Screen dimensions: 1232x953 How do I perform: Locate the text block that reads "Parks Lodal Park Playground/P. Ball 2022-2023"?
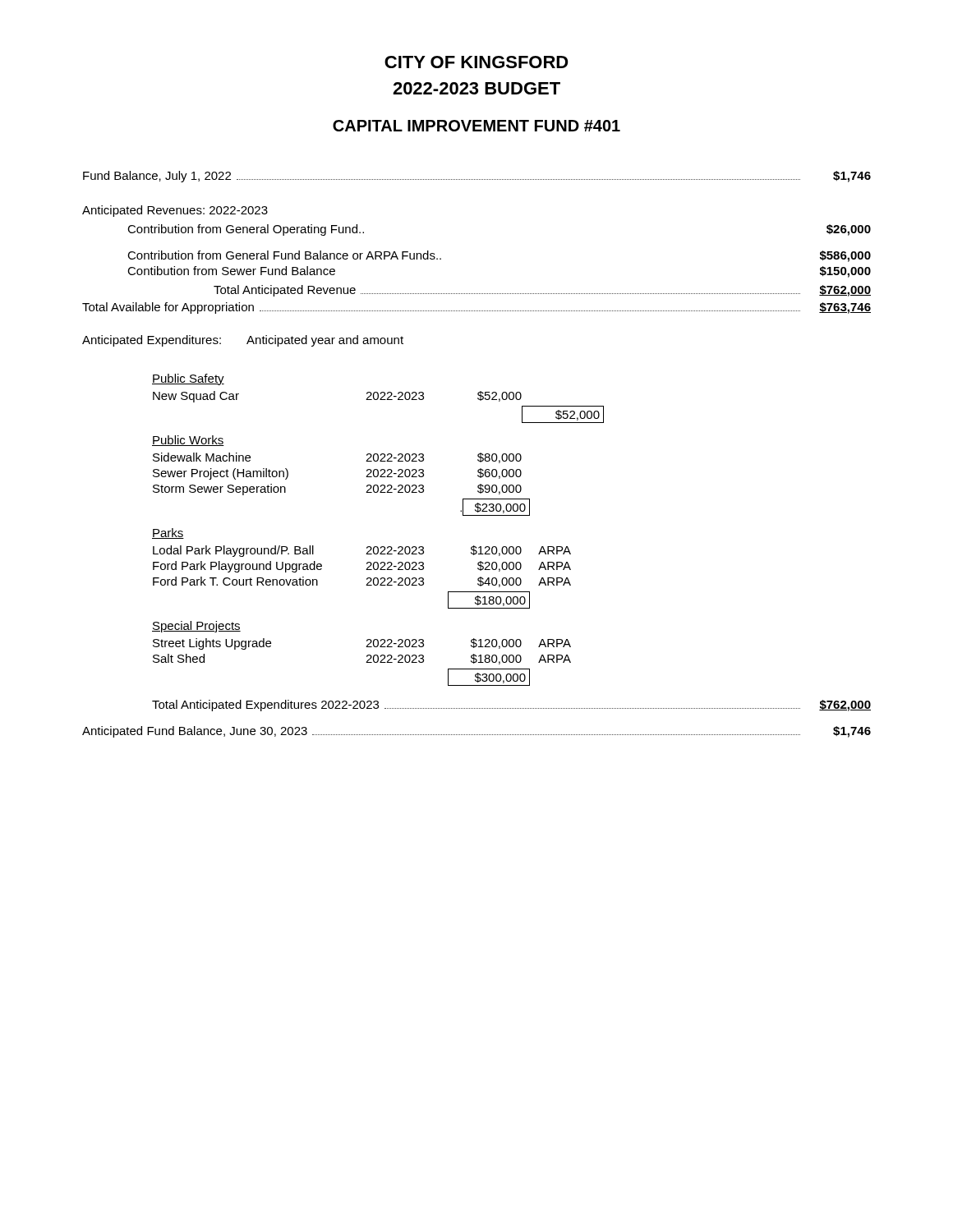pyautogui.click(x=511, y=567)
